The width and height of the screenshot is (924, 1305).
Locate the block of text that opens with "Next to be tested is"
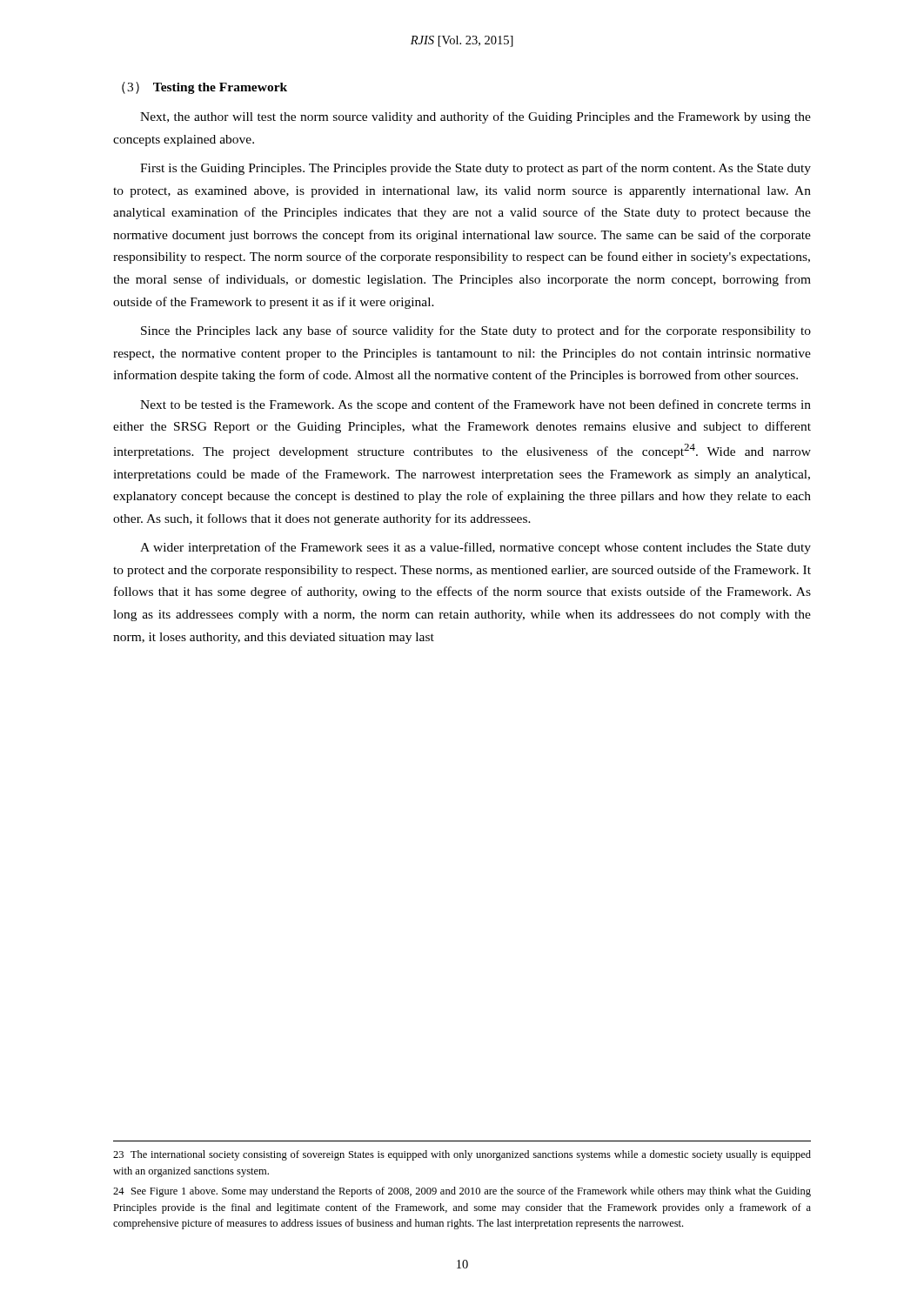(462, 461)
